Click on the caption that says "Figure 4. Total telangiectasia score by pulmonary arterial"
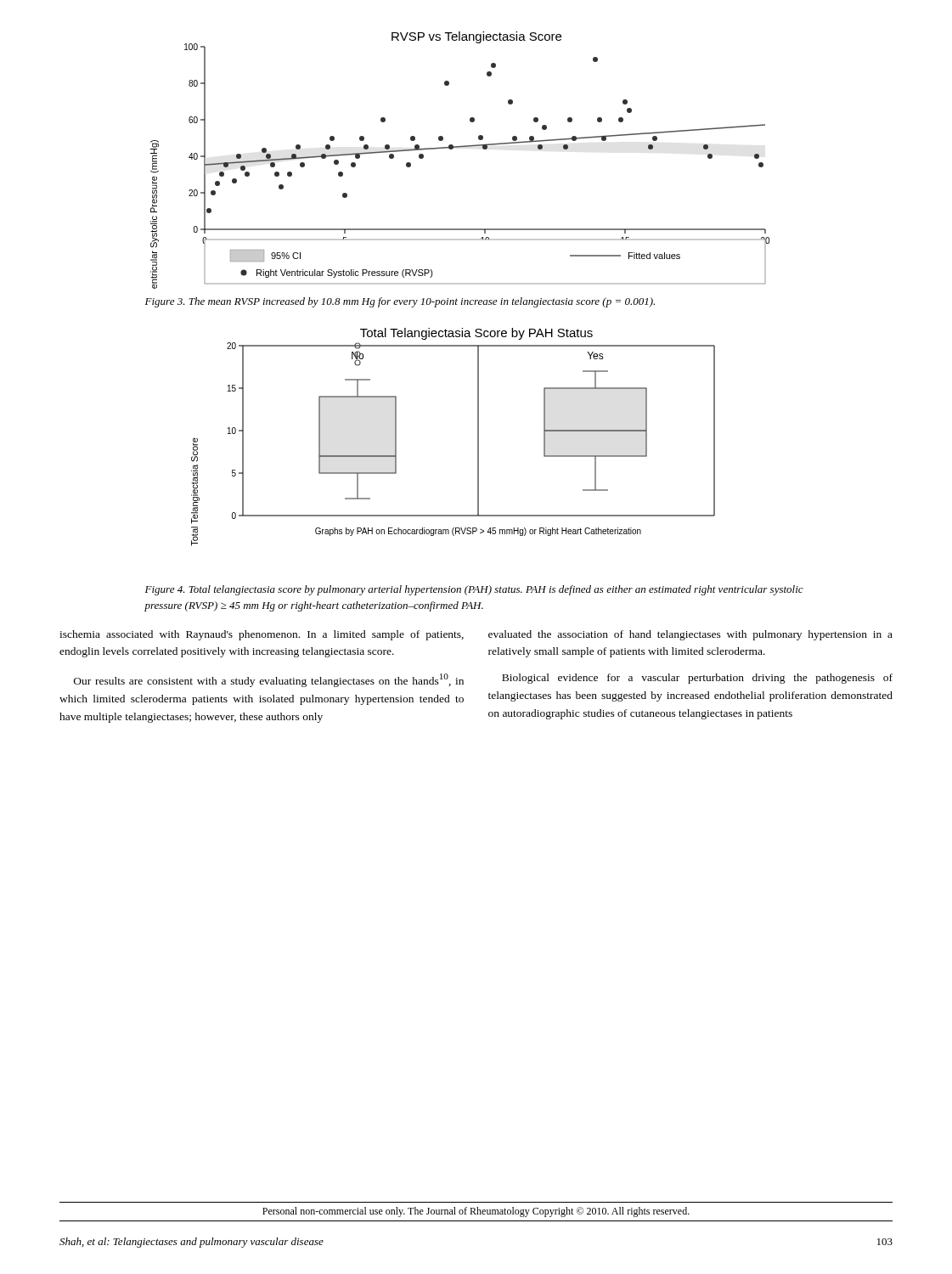This screenshot has height=1274, width=952. click(474, 597)
